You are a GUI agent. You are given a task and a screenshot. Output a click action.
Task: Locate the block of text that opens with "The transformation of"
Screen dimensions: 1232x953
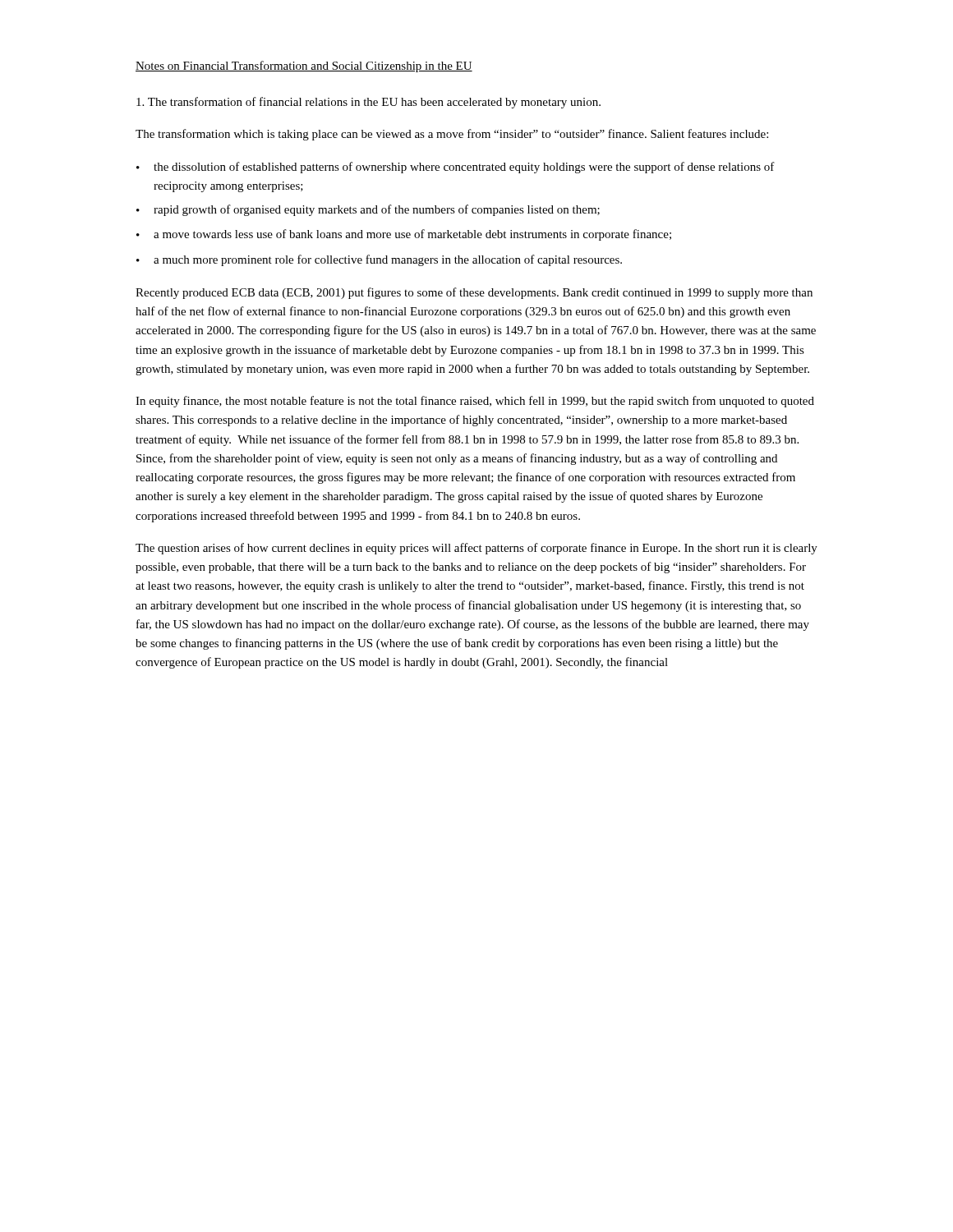[x=368, y=102]
